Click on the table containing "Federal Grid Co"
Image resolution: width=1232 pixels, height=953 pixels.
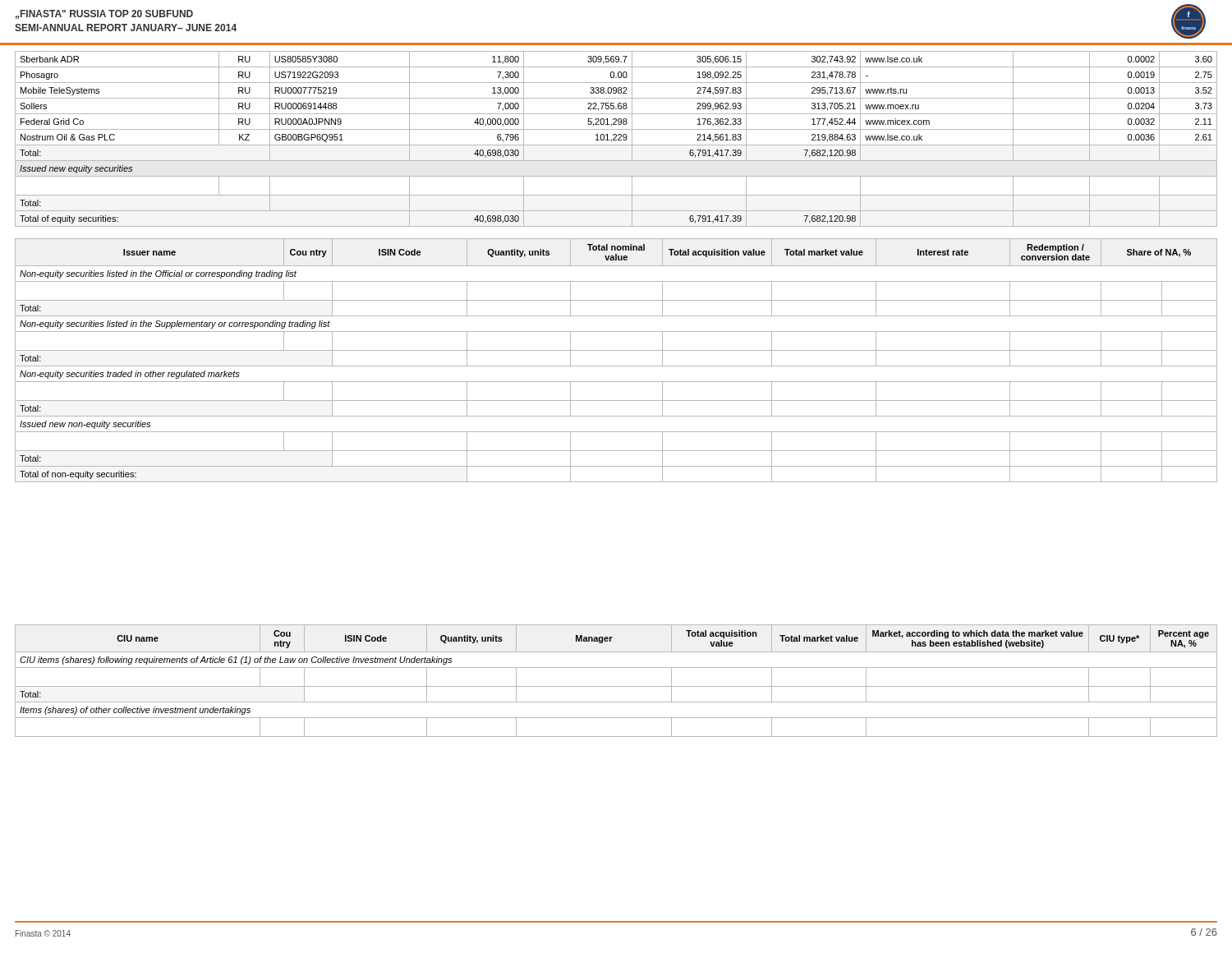pyautogui.click(x=616, y=139)
